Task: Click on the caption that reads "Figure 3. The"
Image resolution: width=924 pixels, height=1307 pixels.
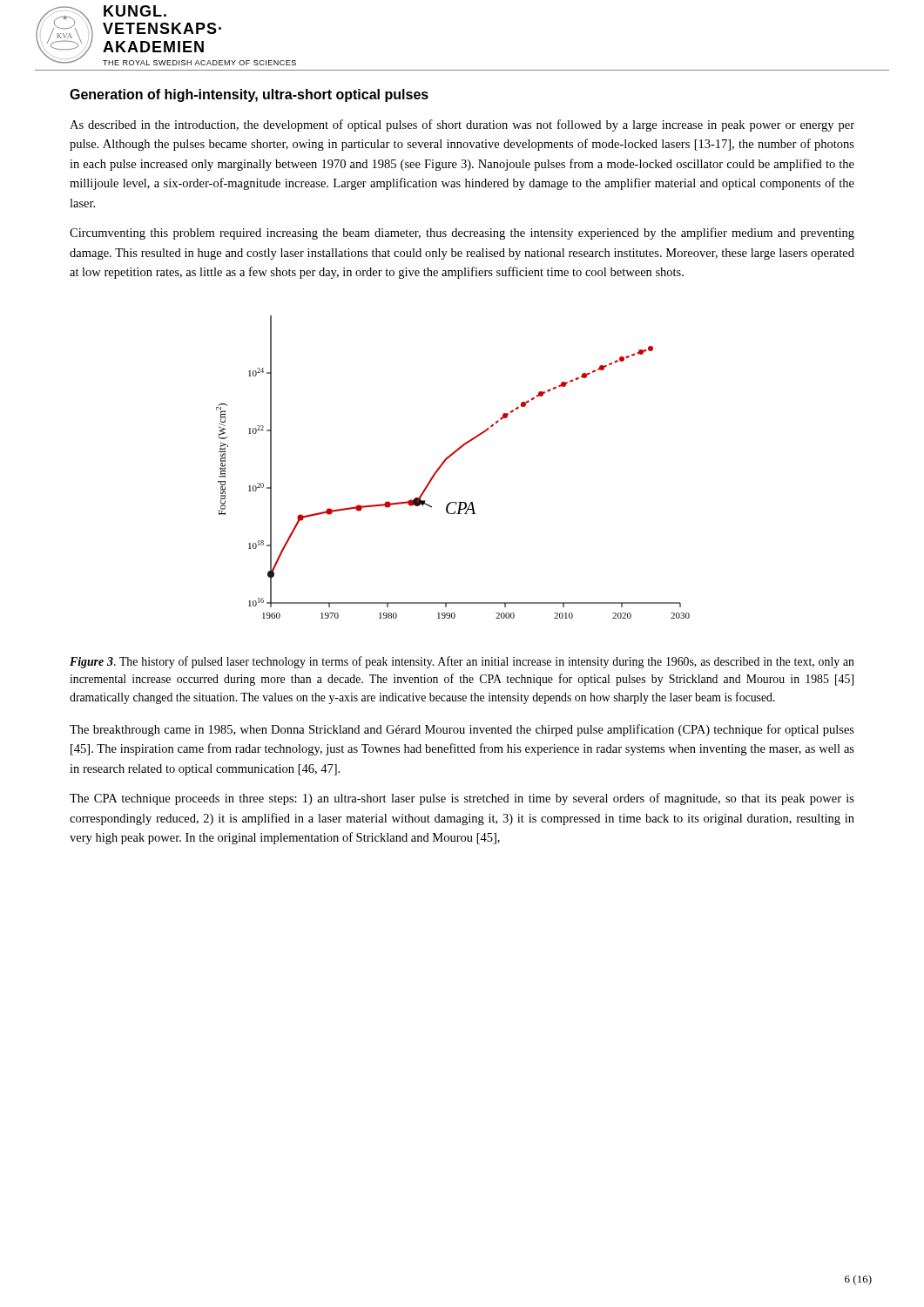Action: (462, 680)
